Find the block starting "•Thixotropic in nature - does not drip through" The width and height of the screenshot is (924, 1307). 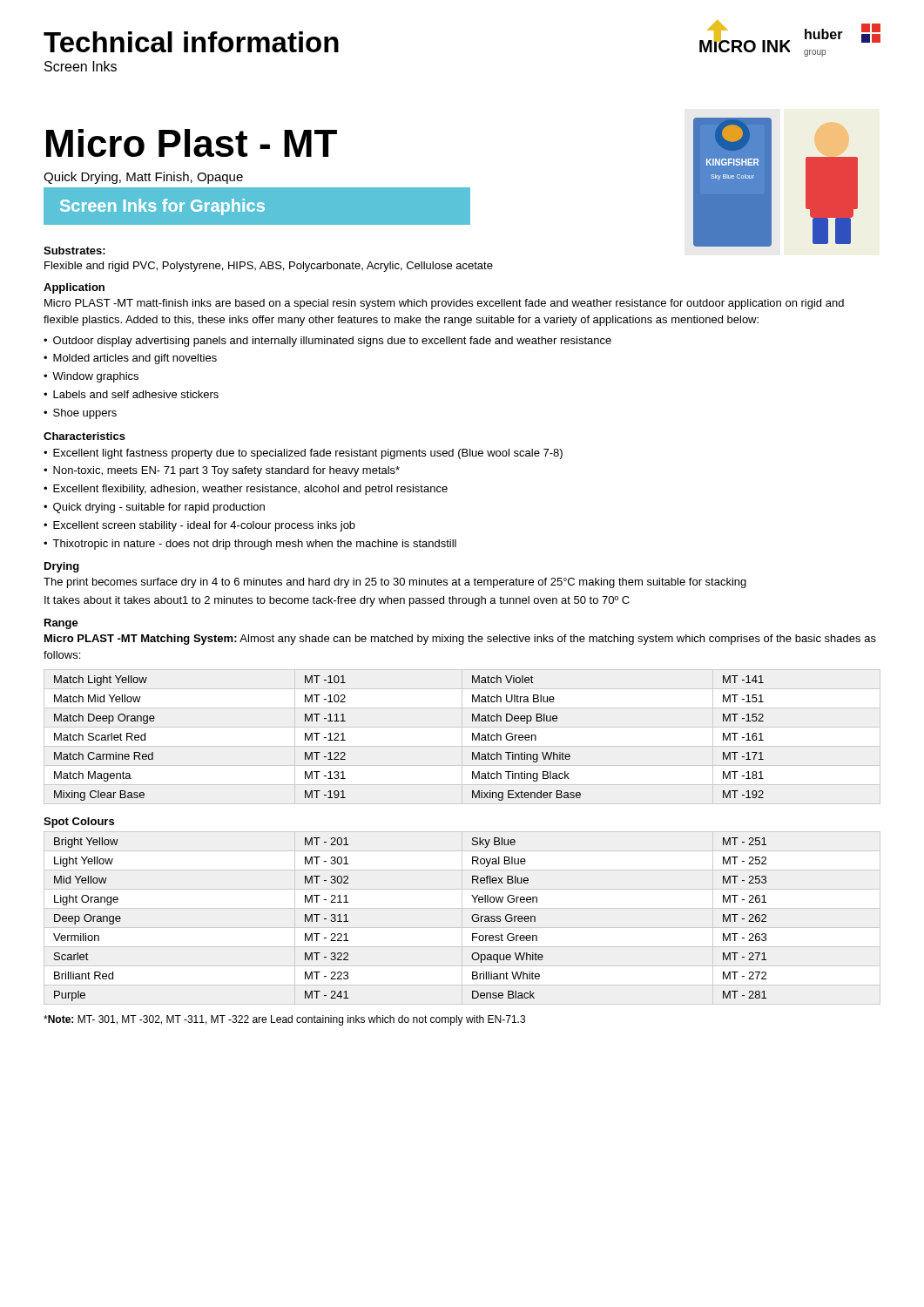(250, 544)
